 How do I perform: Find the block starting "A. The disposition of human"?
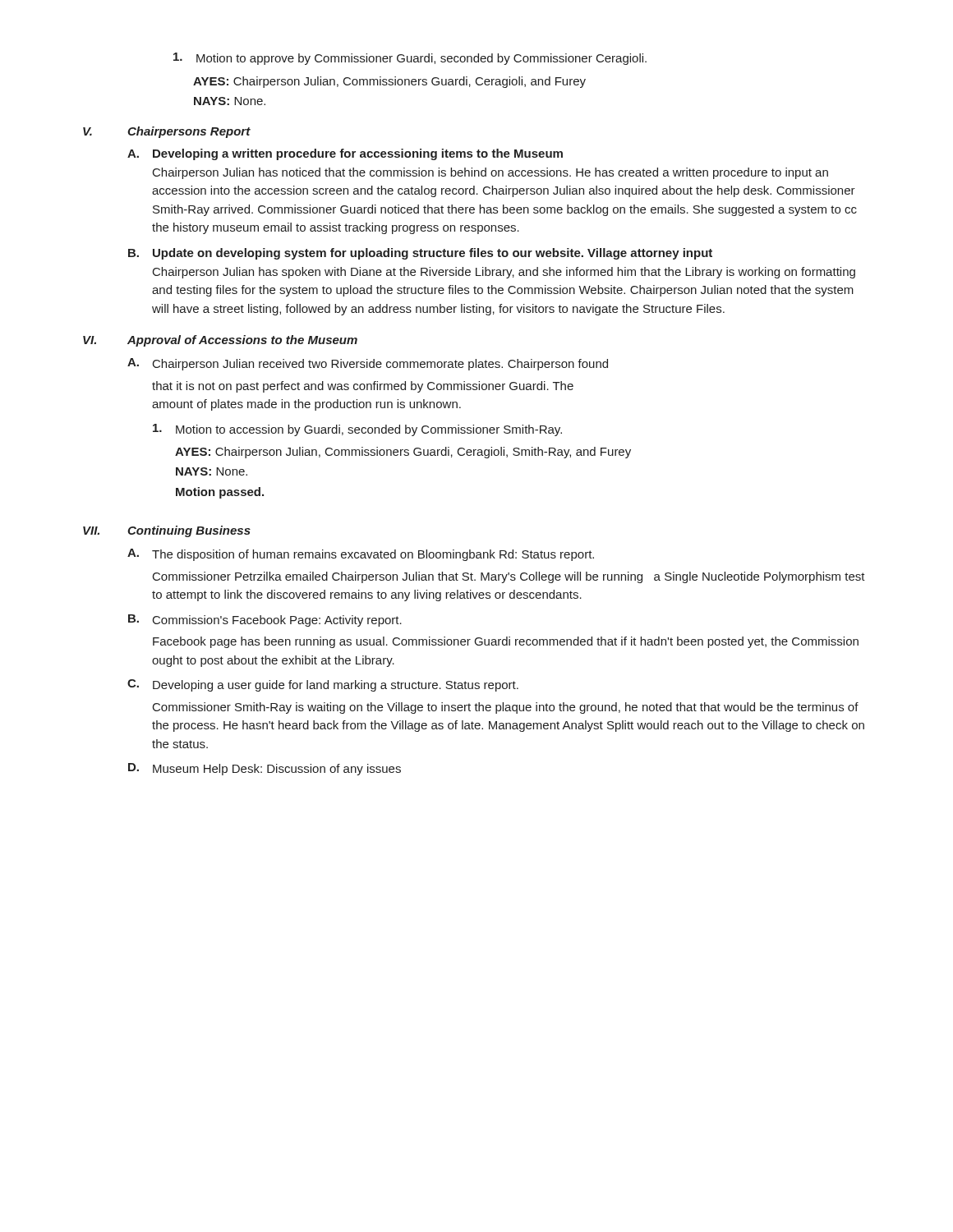(x=499, y=575)
